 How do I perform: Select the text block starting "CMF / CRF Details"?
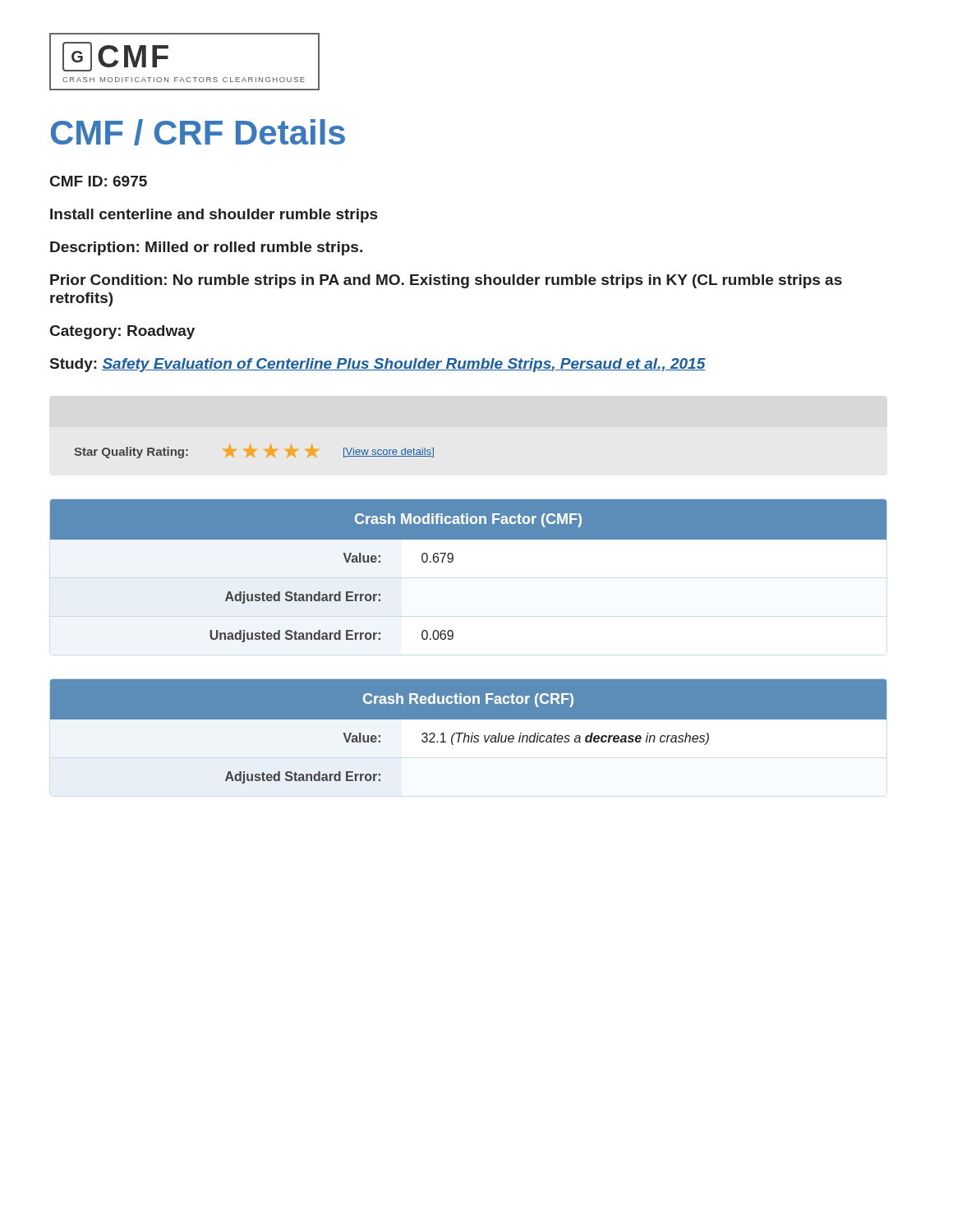(x=198, y=132)
